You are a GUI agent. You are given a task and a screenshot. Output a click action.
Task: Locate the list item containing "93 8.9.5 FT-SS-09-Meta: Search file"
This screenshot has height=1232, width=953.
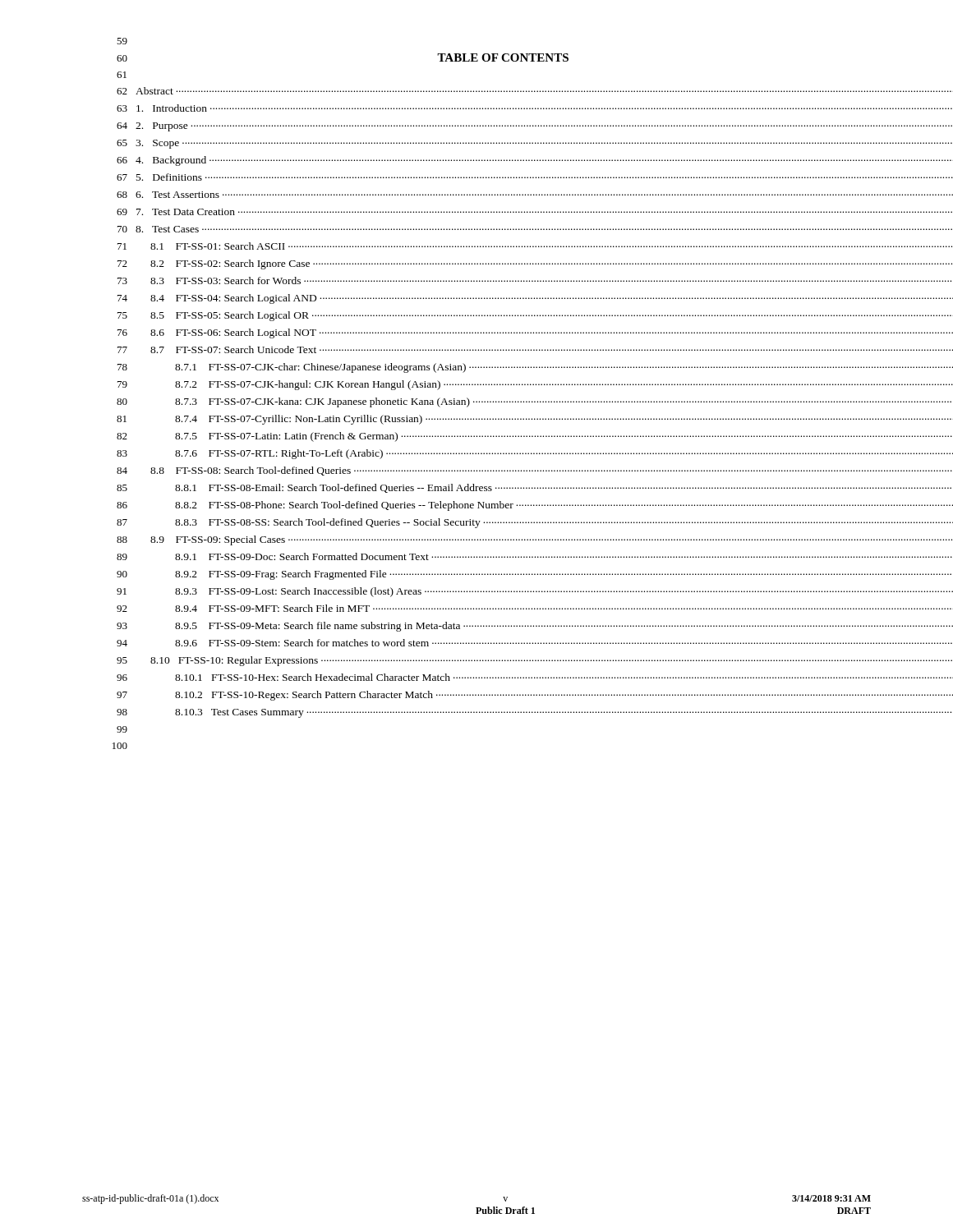coord(476,626)
